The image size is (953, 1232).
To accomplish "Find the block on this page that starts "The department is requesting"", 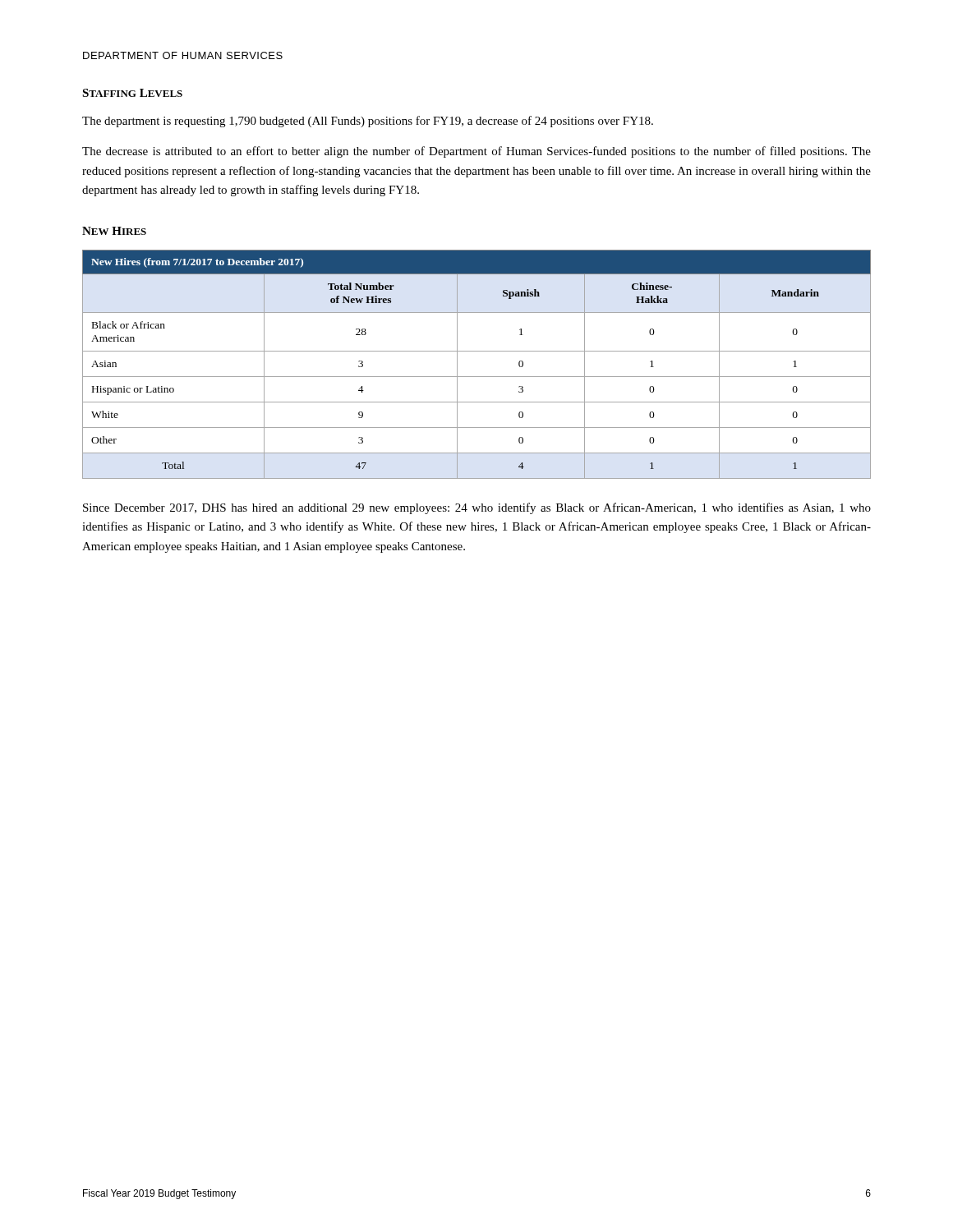I will click(368, 121).
